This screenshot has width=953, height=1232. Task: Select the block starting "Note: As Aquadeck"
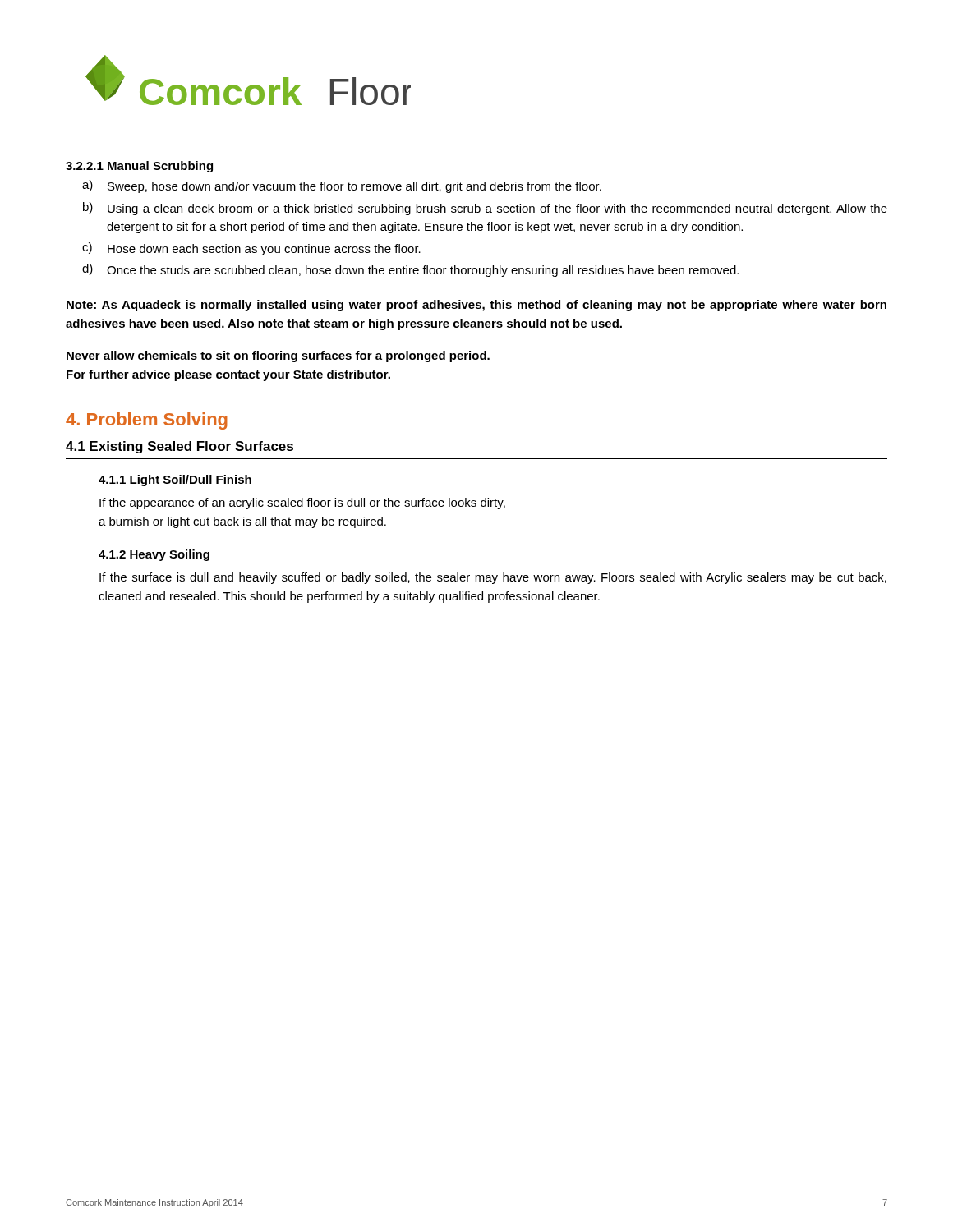click(x=476, y=313)
